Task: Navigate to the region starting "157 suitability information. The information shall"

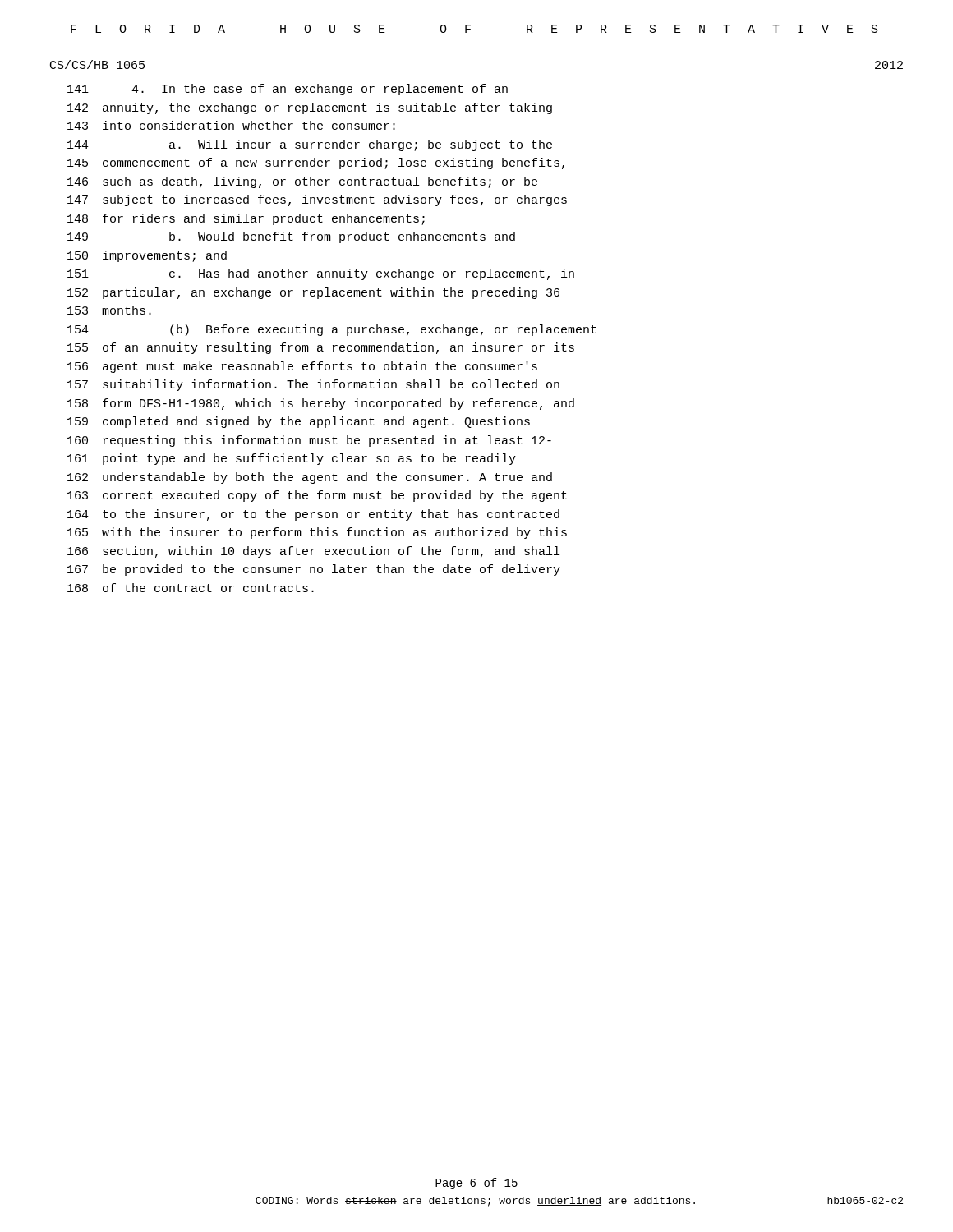Action: [x=476, y=386]
